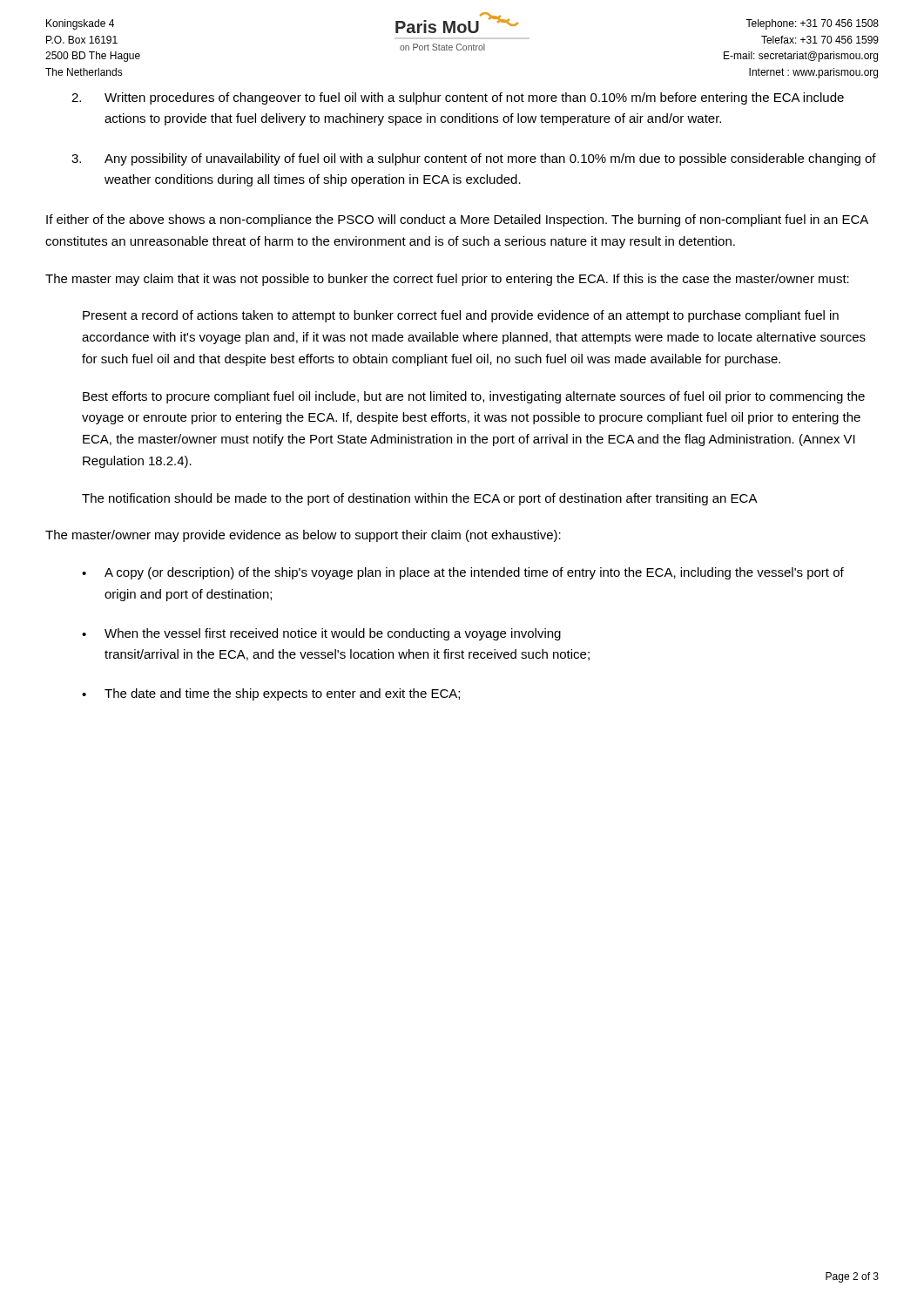Locate the passage starting "Best efforts to procure compliant fuel"
This screenshot has width=924, height=1307.
pyautogui.click(x=474, y=428)
